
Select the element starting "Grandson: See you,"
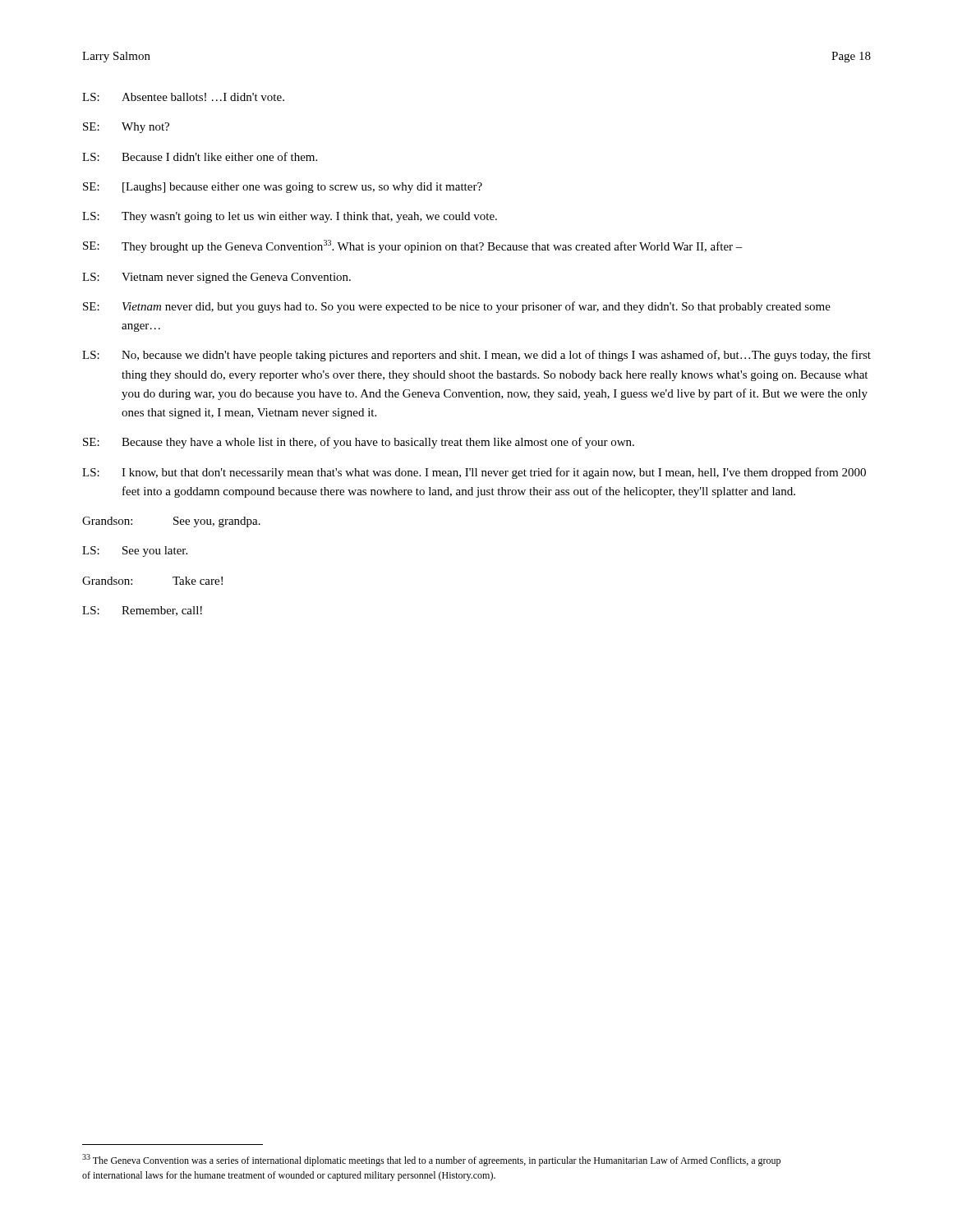pos(171,522)
